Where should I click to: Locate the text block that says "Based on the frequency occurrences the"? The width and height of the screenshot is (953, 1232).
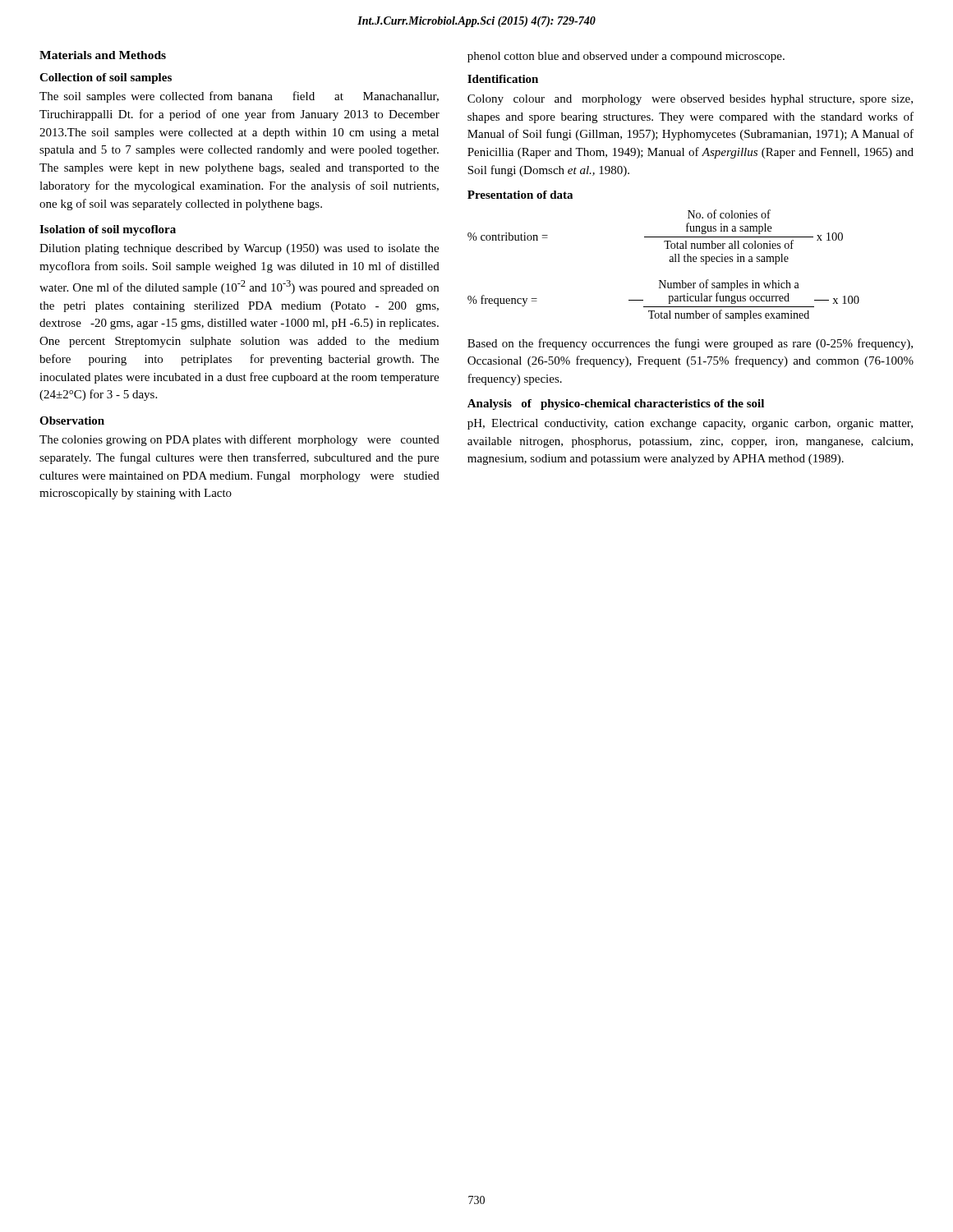coord(690,362)
